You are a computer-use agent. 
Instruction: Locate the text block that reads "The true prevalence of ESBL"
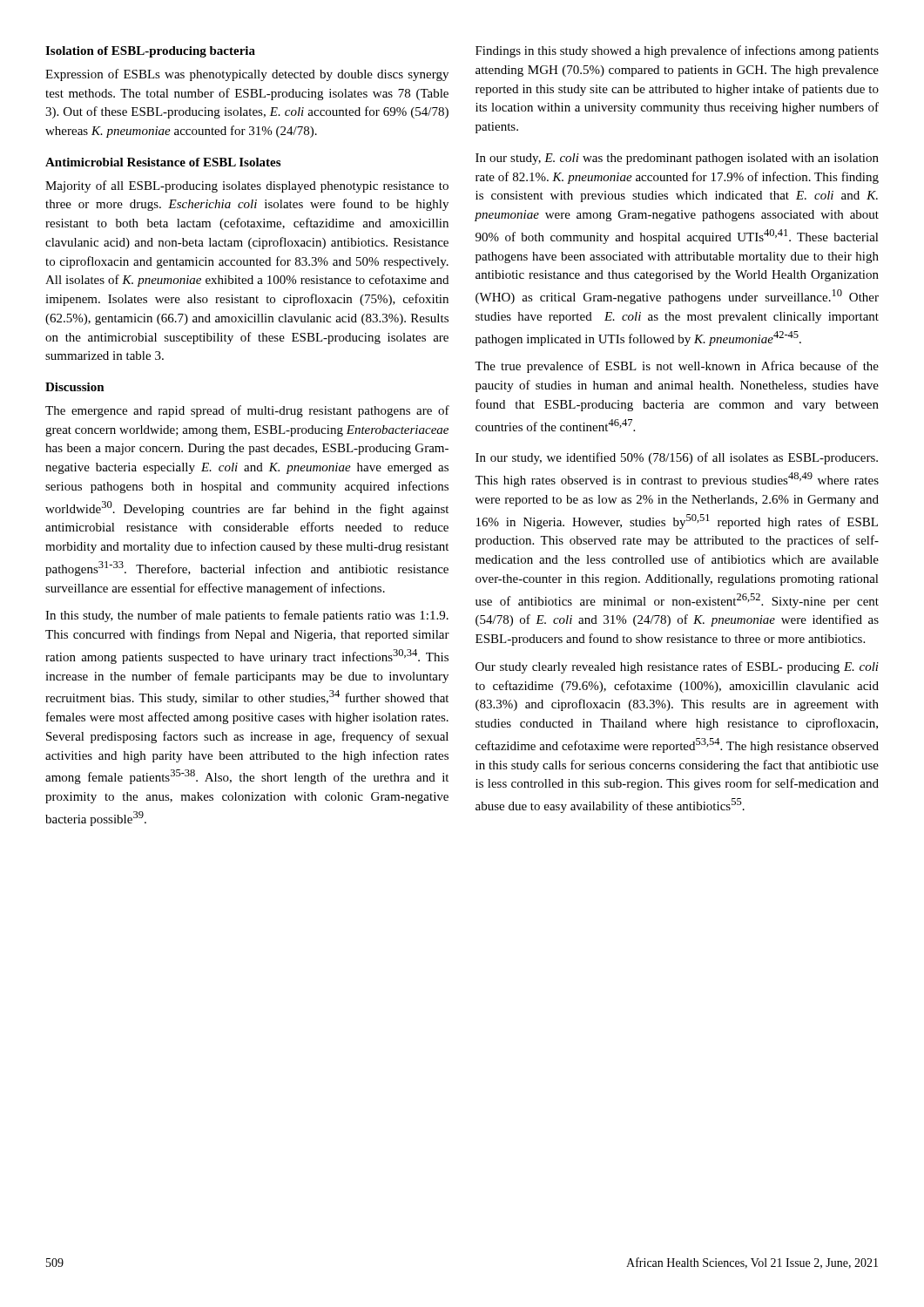click(x=677, y=396)
